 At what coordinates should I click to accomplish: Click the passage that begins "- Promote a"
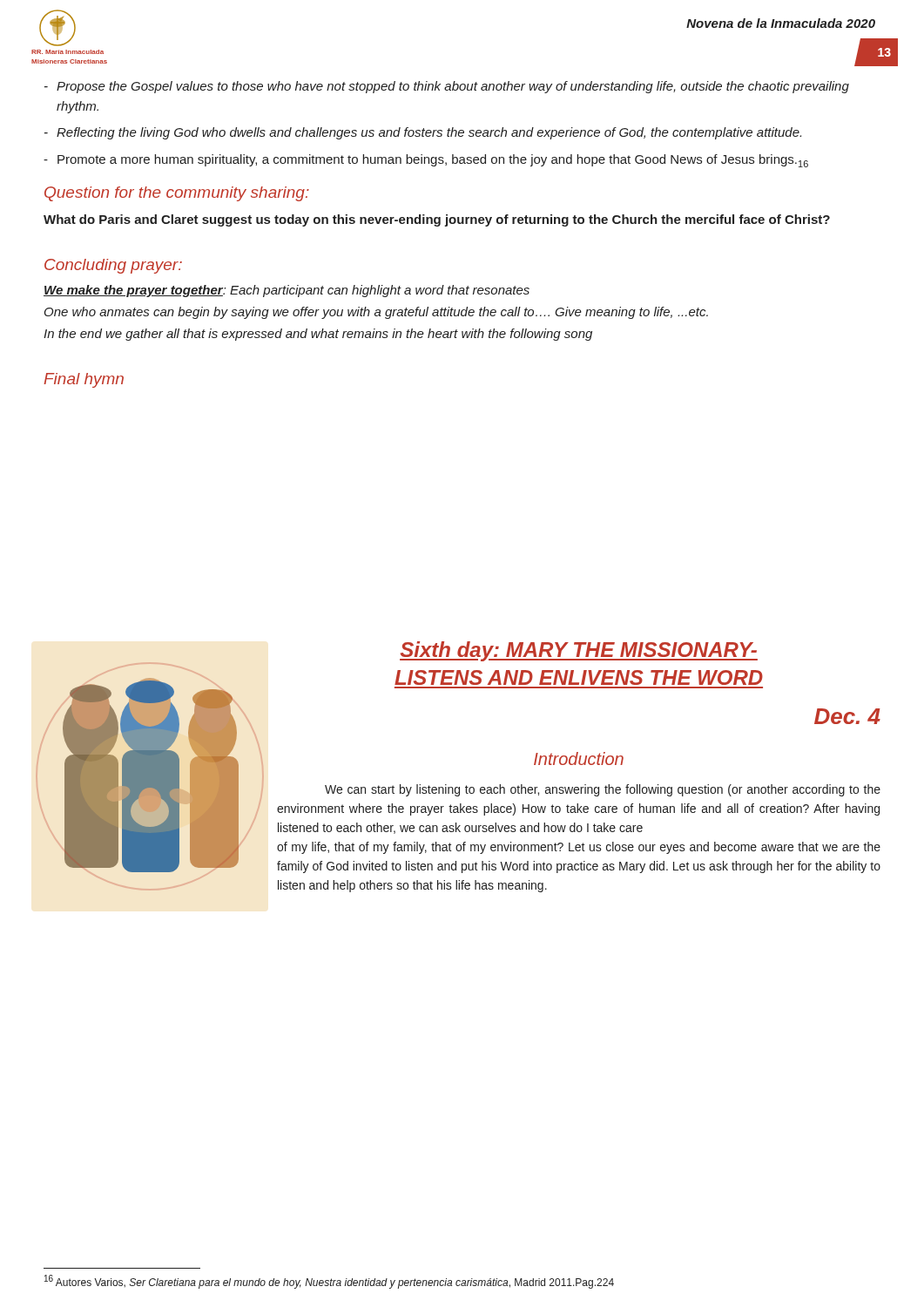click(426, 160)
